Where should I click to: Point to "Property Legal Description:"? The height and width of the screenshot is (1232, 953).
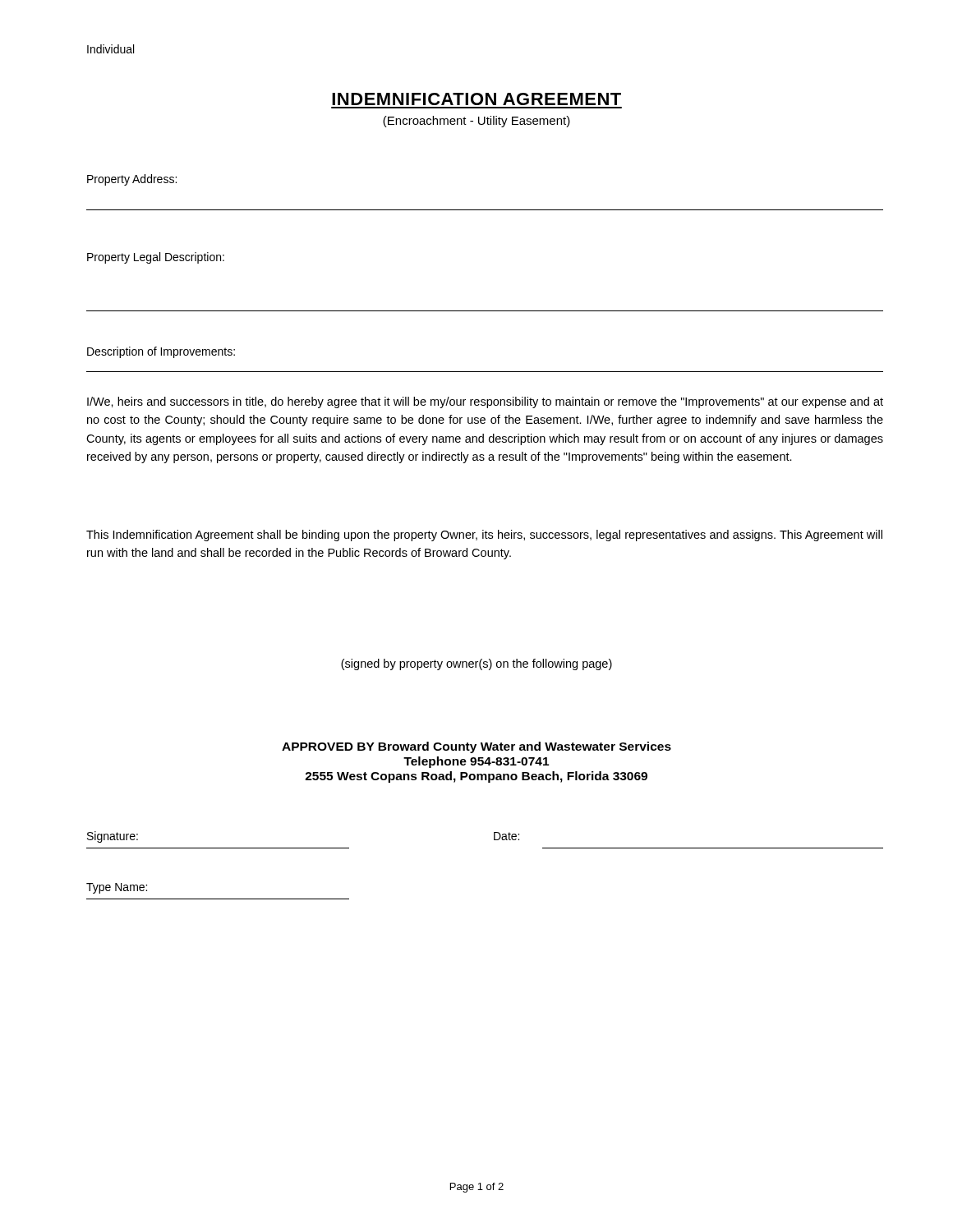pyautogui.click(x=156, y=257)
